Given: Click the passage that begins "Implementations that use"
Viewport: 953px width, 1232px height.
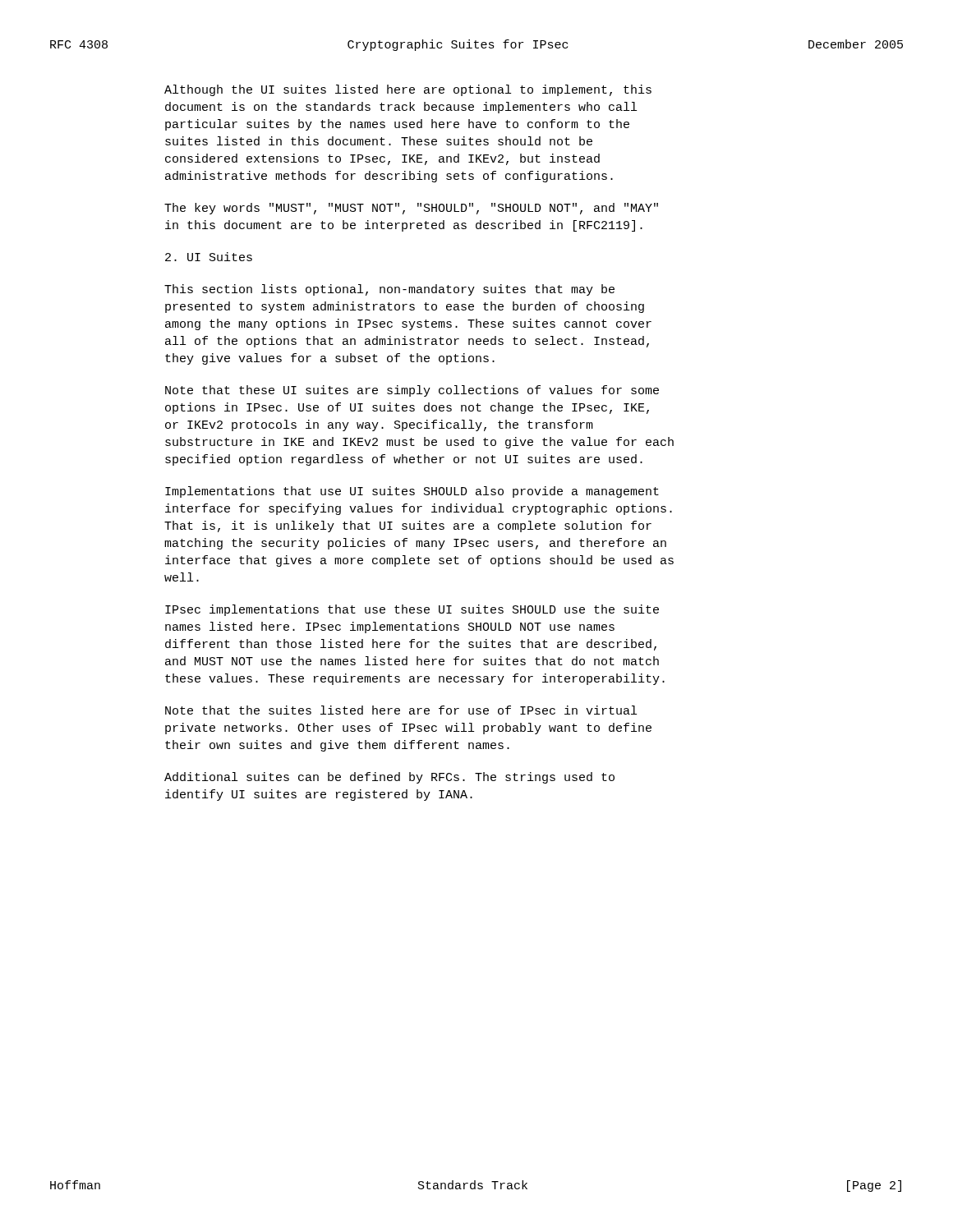Looking at the screenshot, I should tap(419, 535).
